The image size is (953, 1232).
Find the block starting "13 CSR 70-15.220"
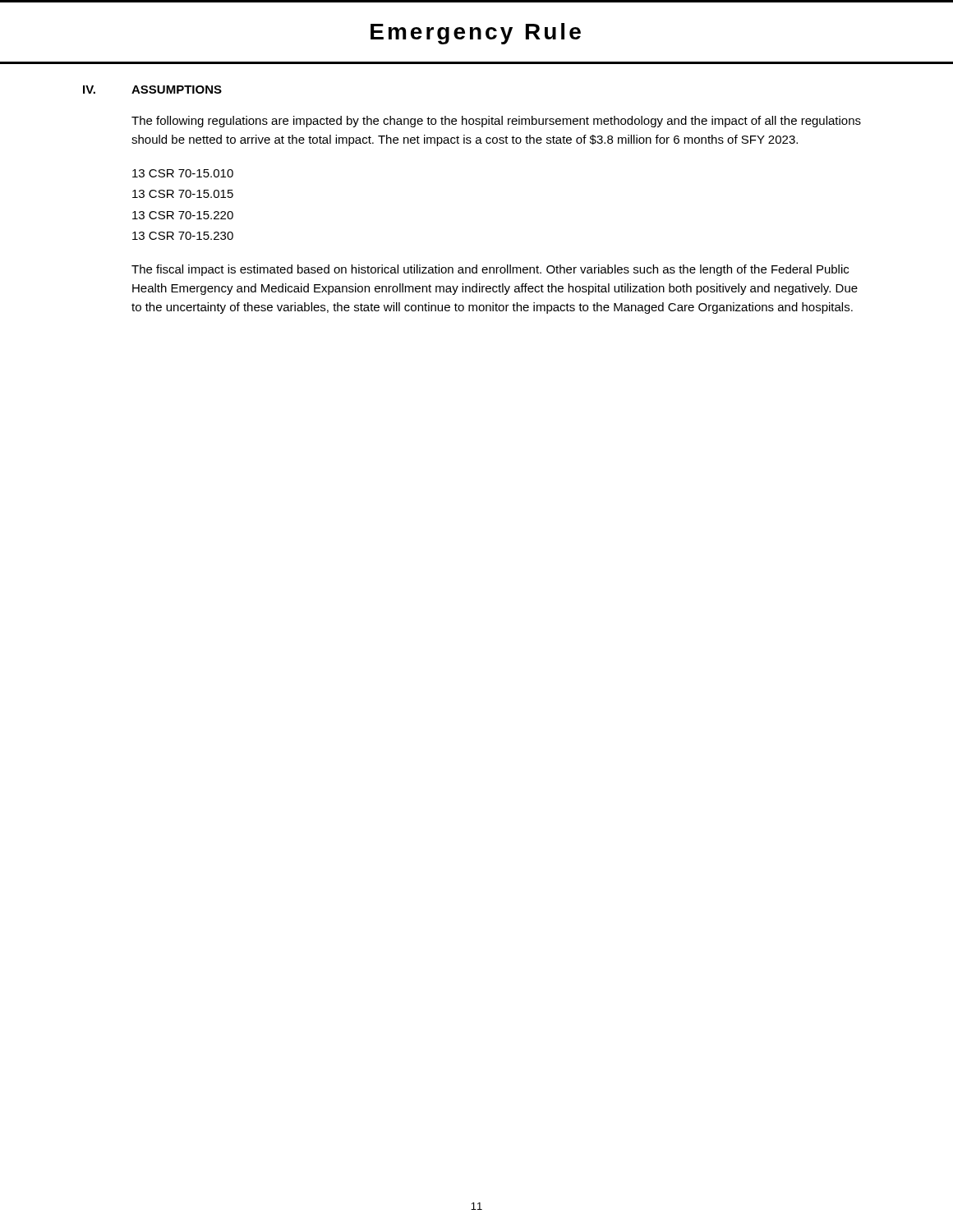182,214
